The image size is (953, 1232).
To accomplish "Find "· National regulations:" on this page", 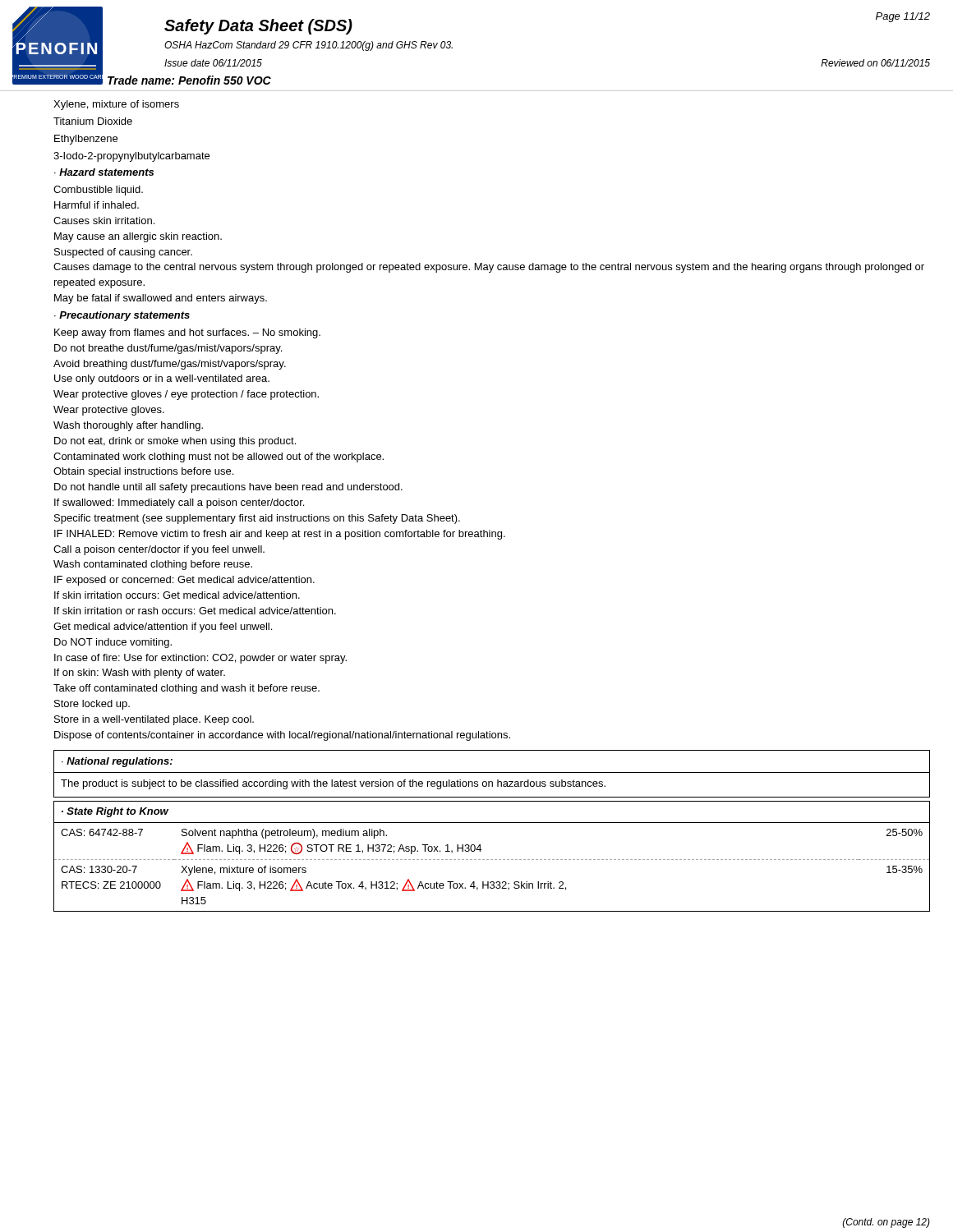I will click(x=492, y=761).
